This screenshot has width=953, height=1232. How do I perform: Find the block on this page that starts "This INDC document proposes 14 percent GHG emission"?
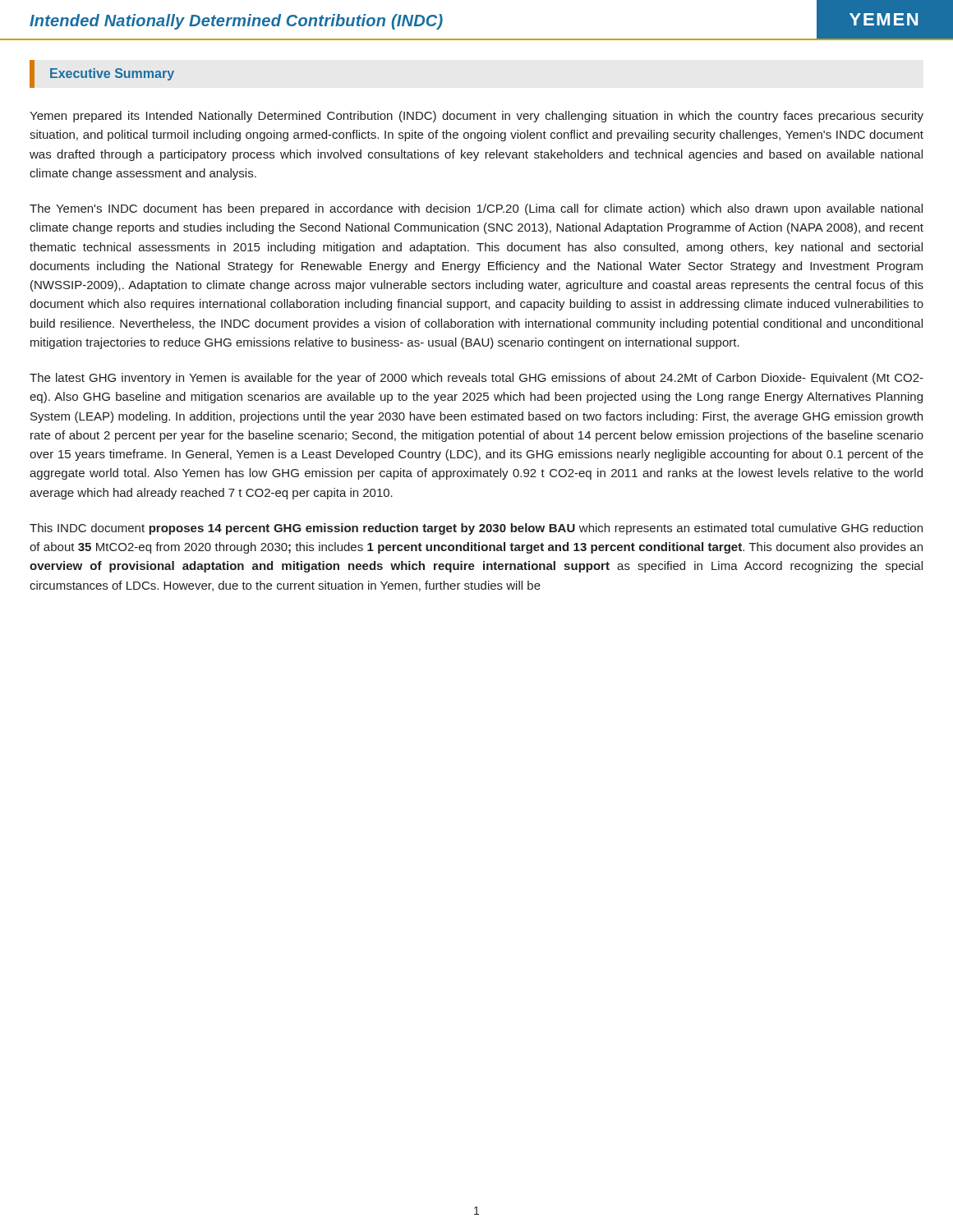[x=476, y=556]
